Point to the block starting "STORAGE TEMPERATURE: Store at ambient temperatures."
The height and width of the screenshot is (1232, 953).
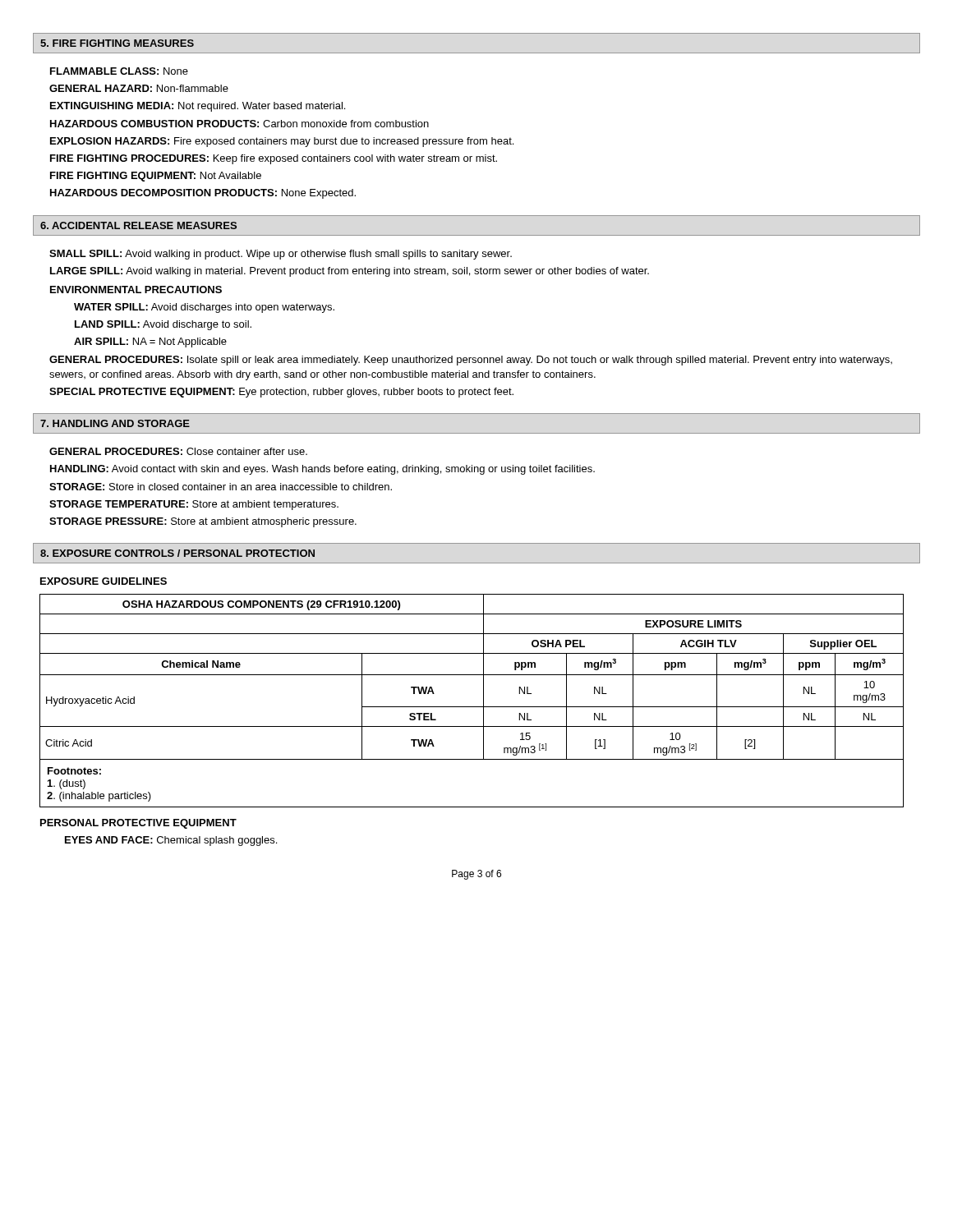tap(194, 504)
